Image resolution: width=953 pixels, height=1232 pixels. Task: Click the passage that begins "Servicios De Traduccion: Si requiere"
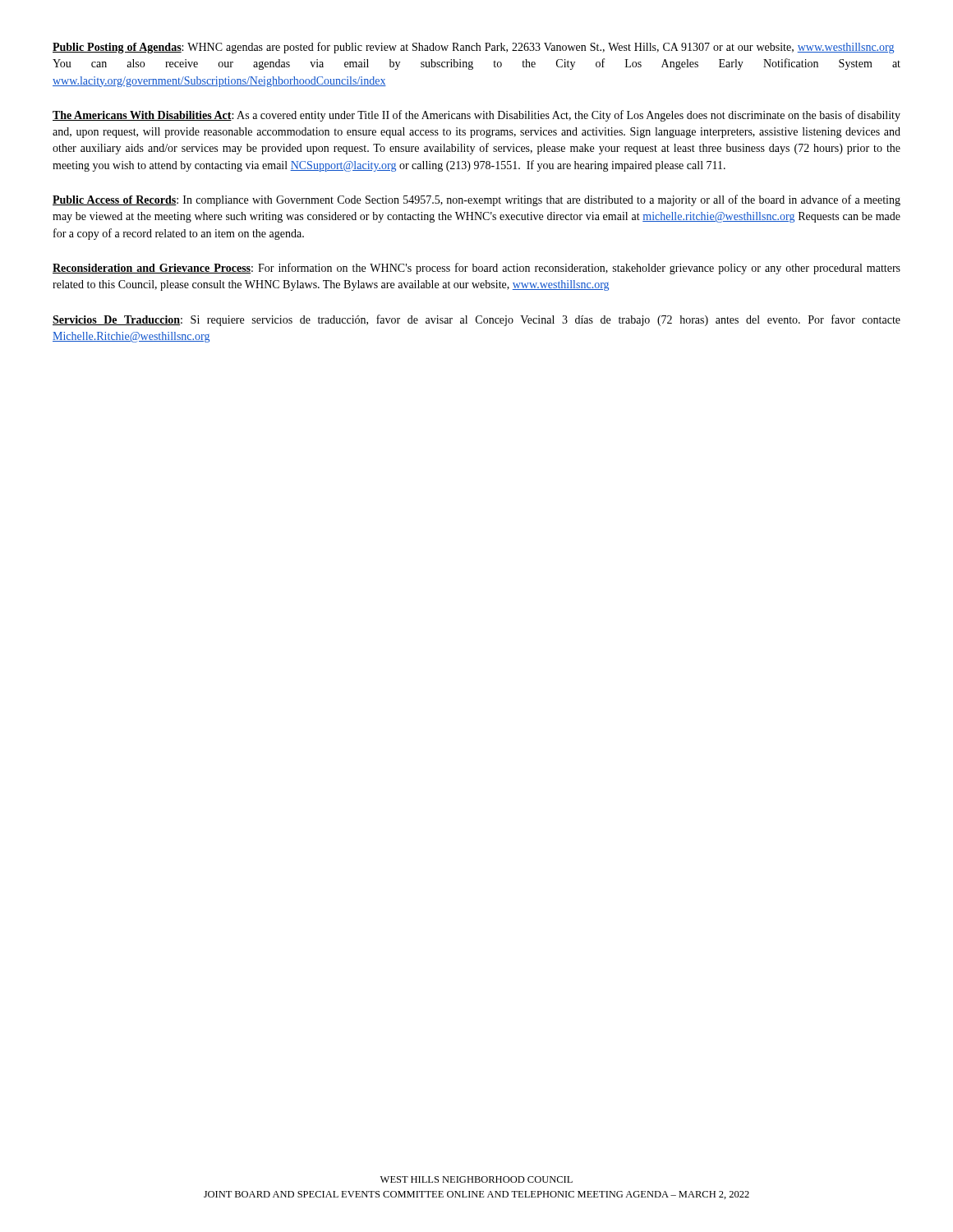(476, 328)
